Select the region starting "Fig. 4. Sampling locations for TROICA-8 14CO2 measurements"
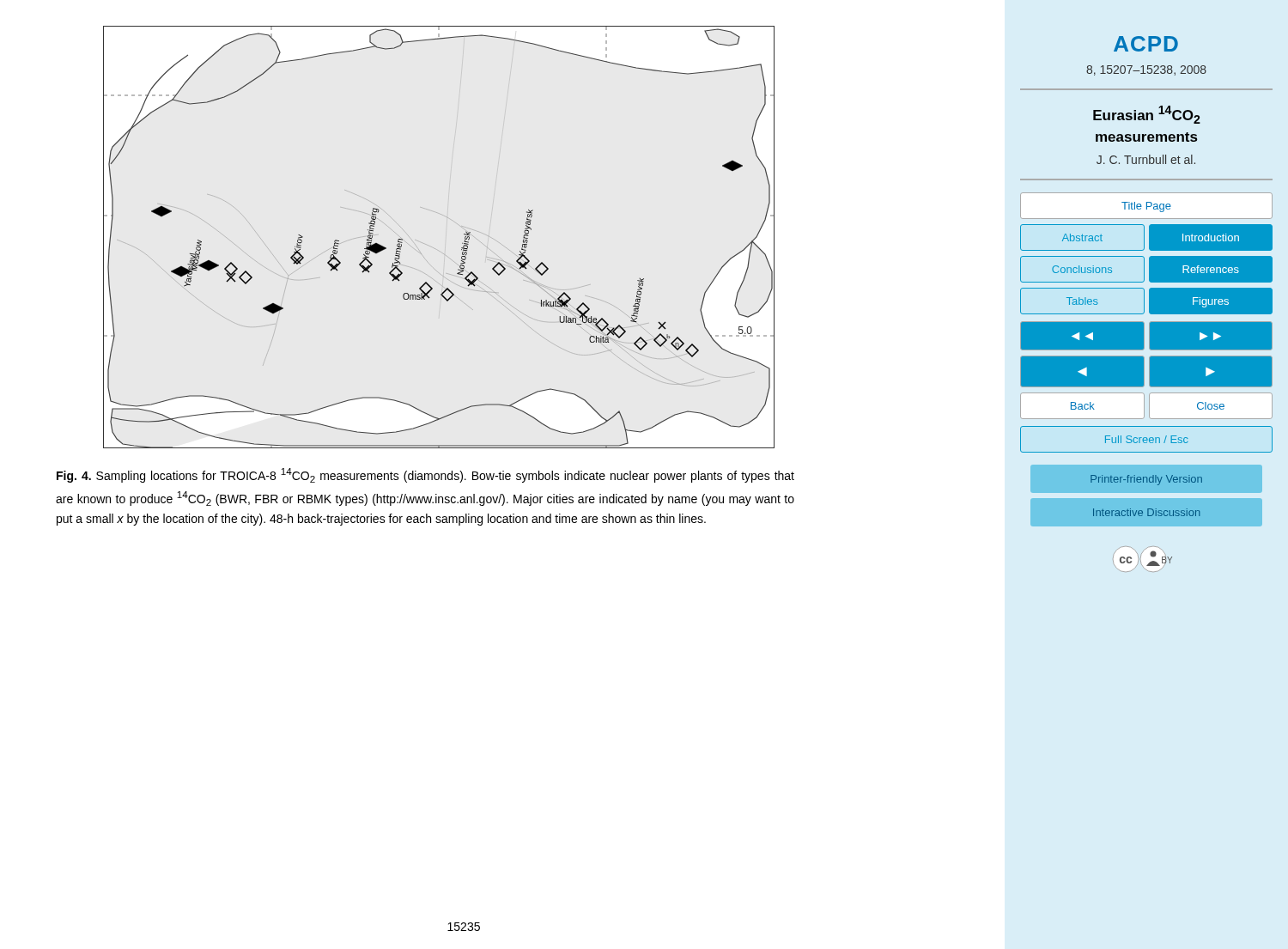The image size is (1288, 949). point(425,496)
